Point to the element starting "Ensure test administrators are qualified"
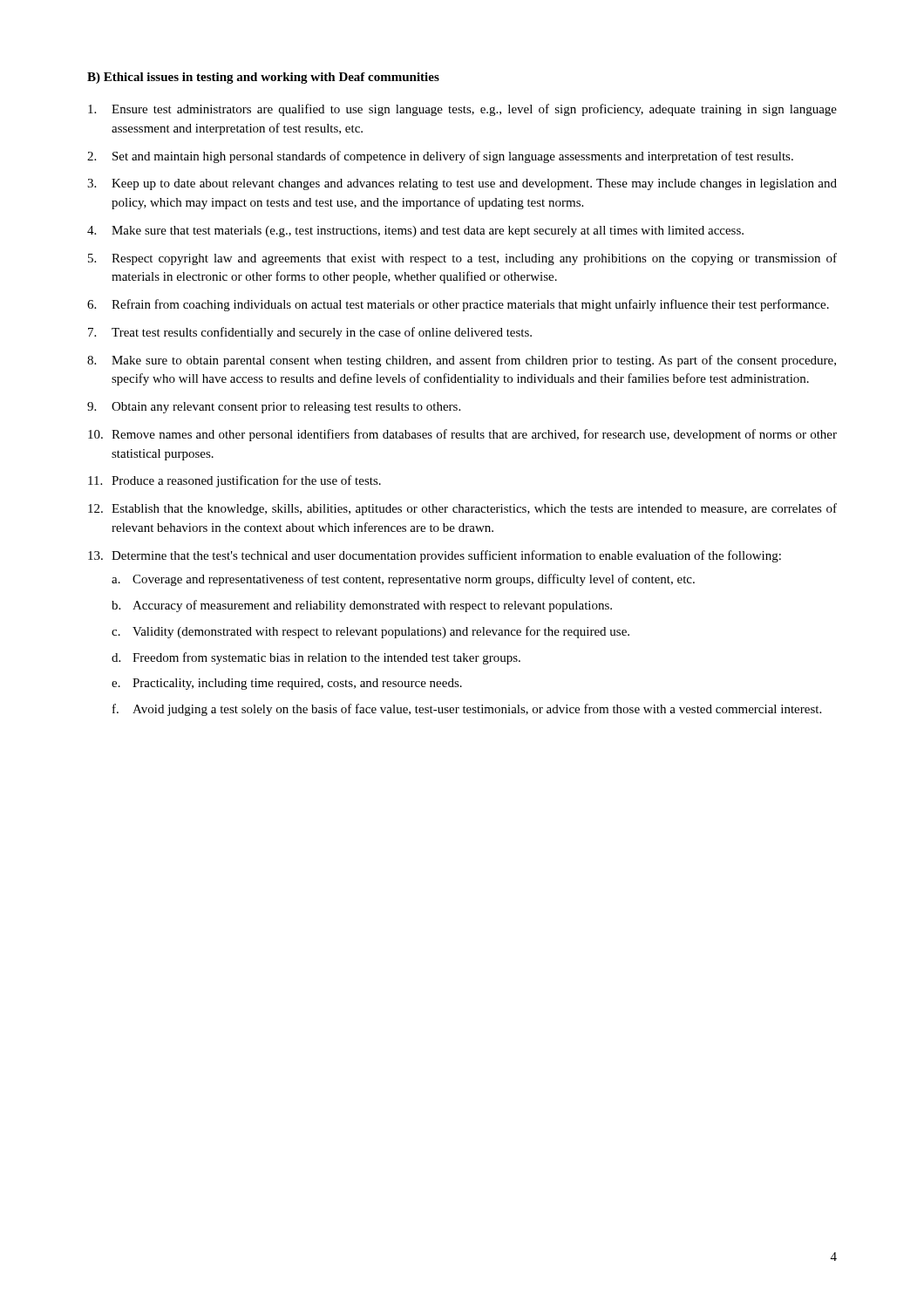 pyautogui.click(x=474, y=119)
